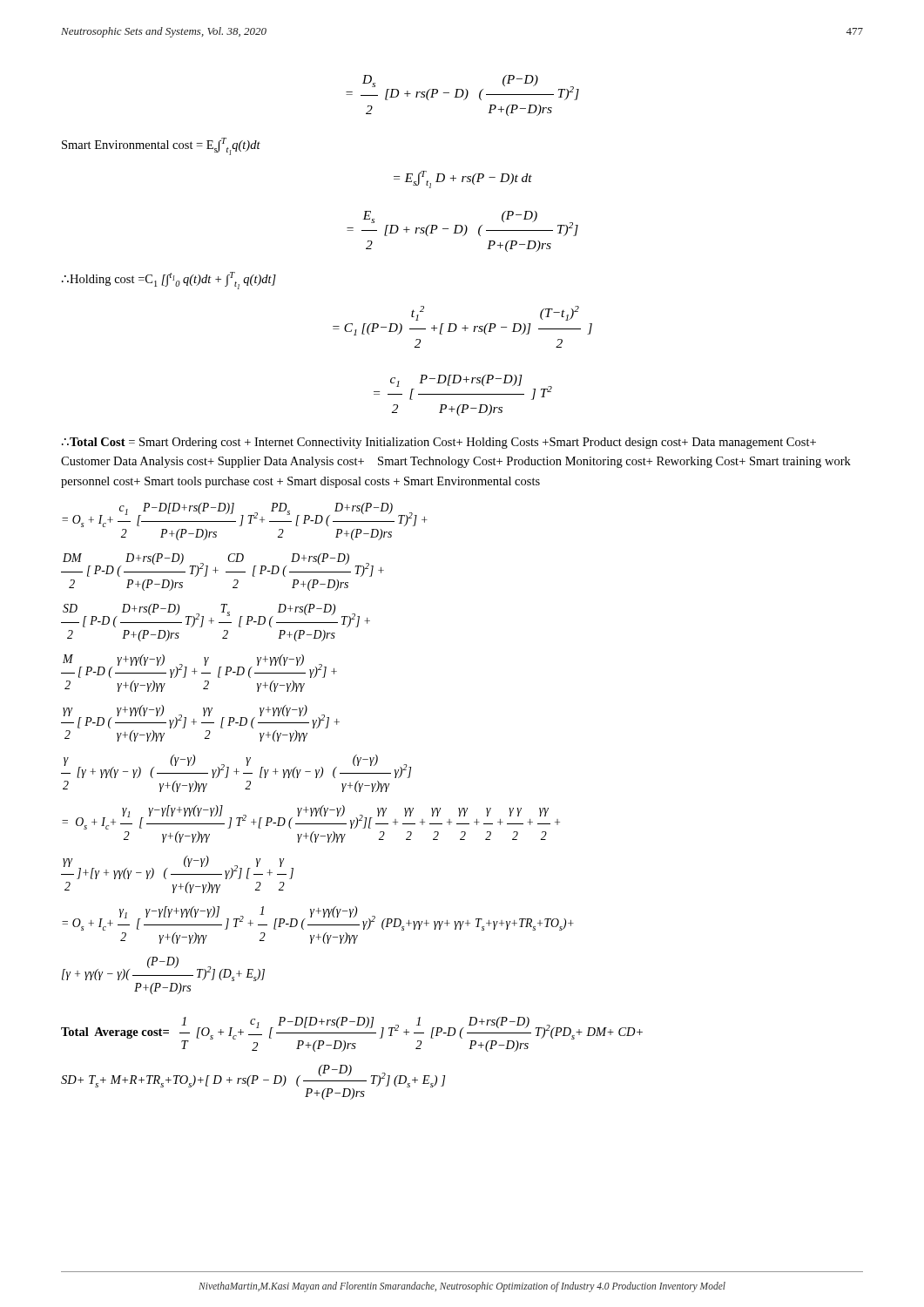Where is the formula that starts "= c12 ["?

click(x=462, y=393)
